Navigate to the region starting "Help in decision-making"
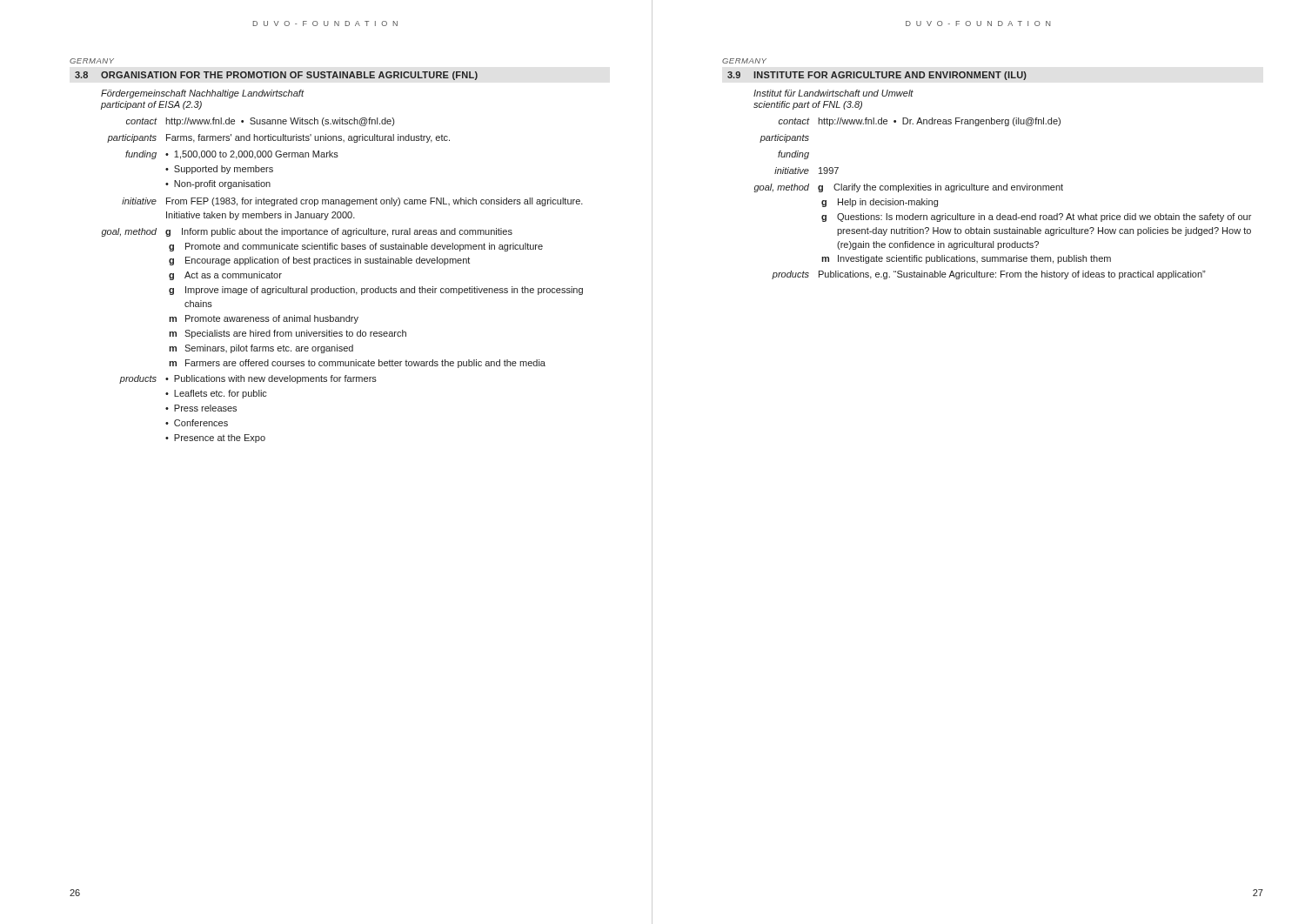This screenshot has width=1305, height=924. click(x=888, y=202)
